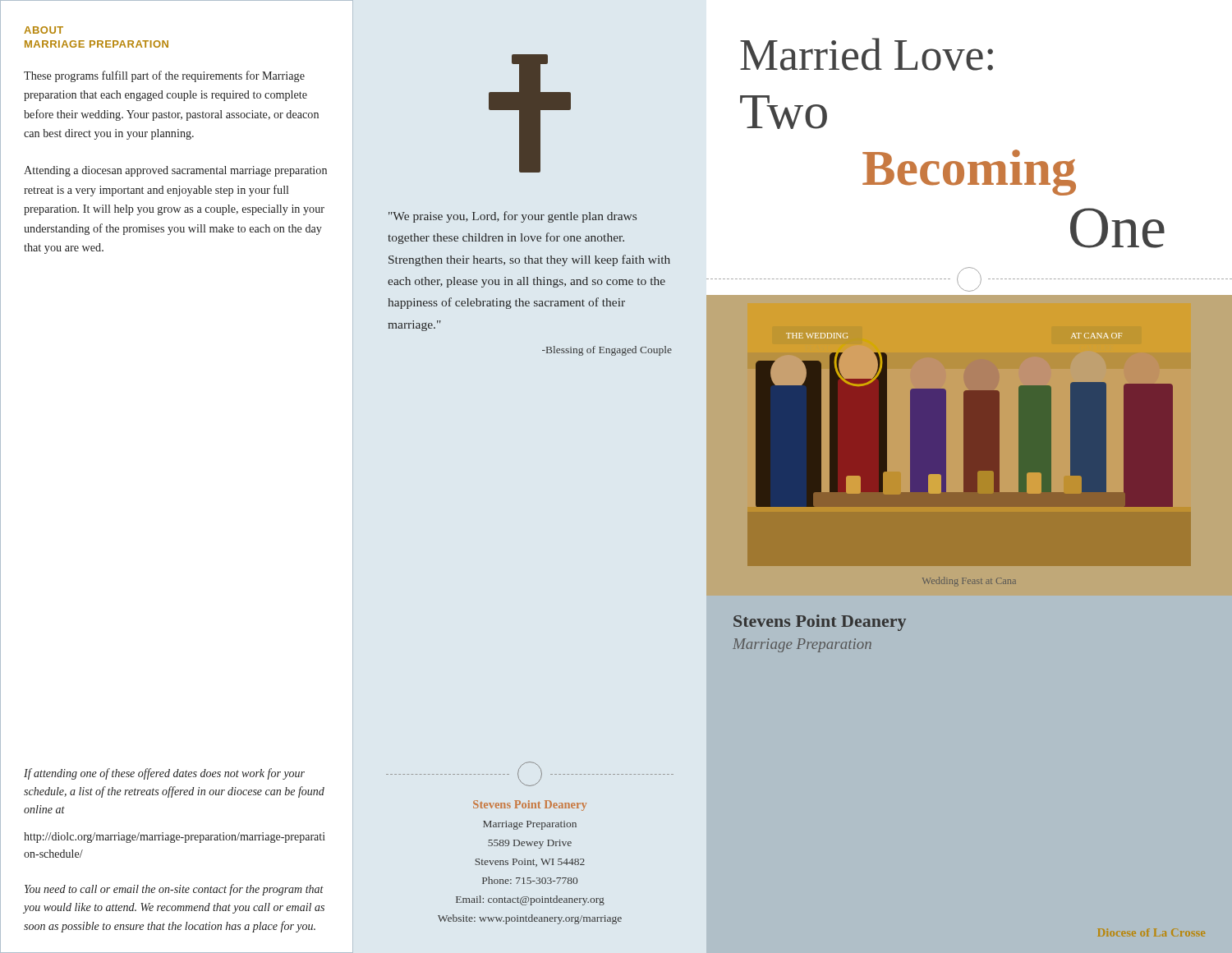This screenshot has height=953, width=1232.
Task: Select the text block that says "Attending a diocesan approved"
Action: point(176,209)
